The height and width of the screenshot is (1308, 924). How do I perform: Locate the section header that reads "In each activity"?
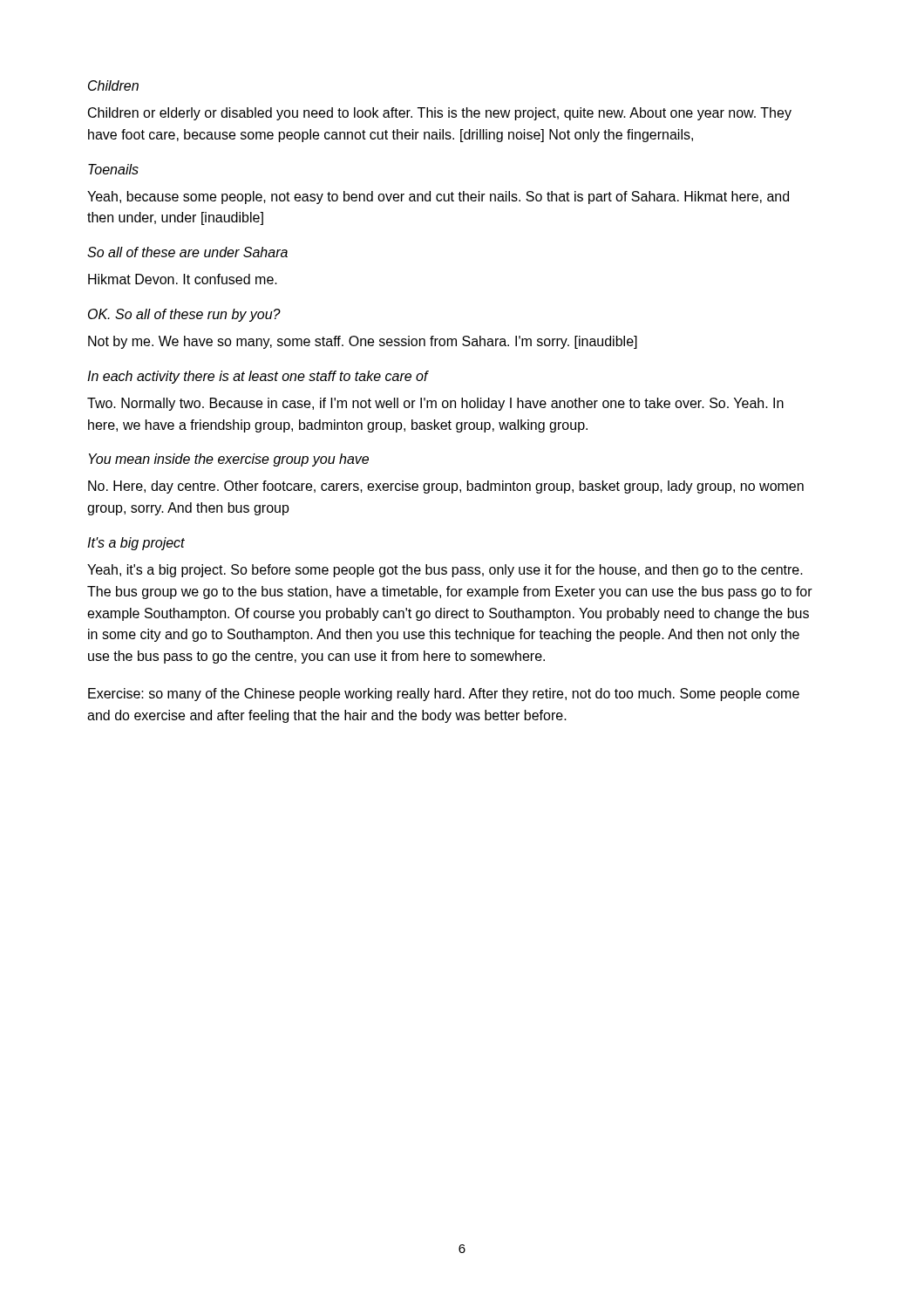(x=257, y=376)
